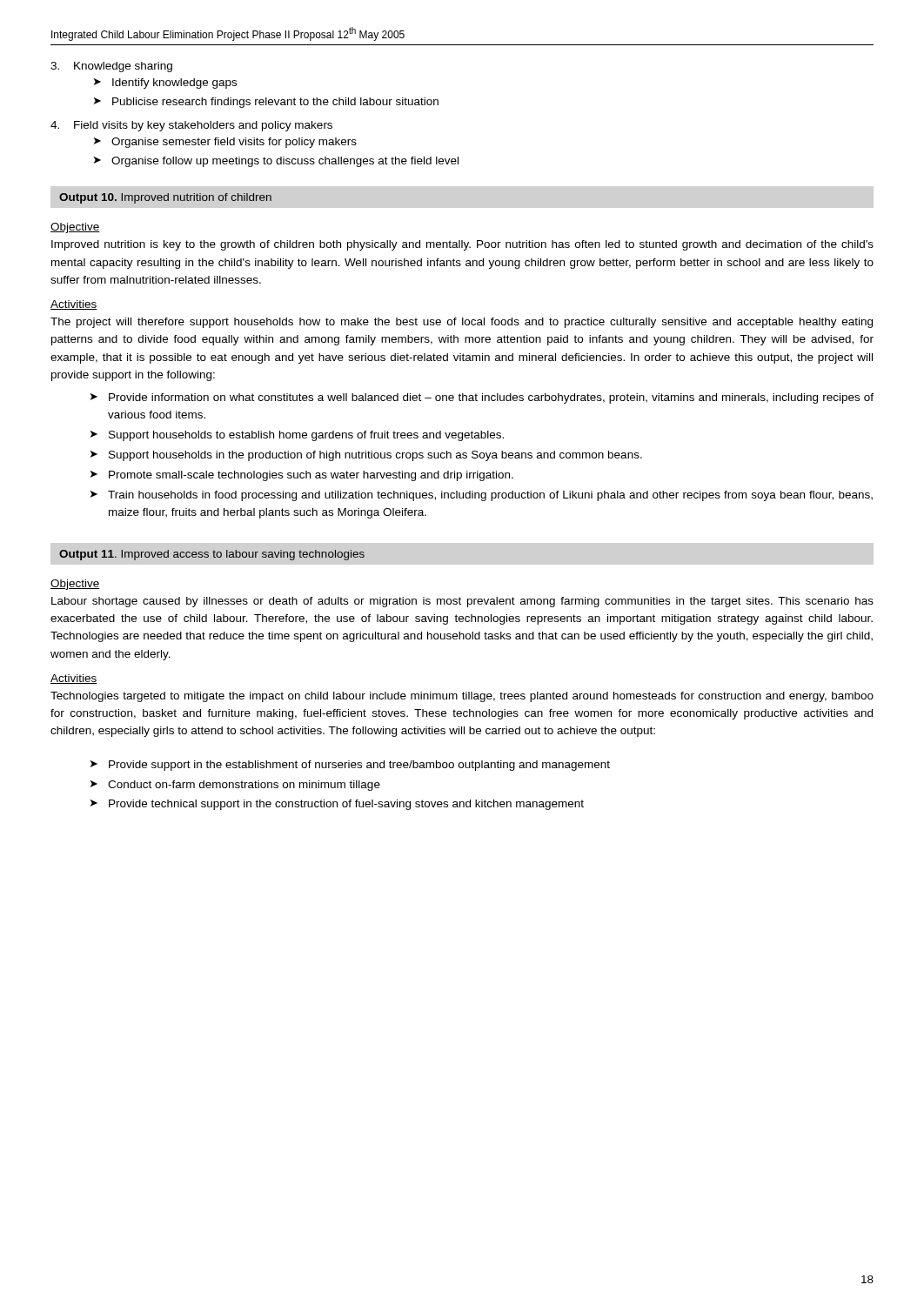
Task: Point to the block beginning "Technologies targeted to mitigate"
Action: (x=462, y=713)
